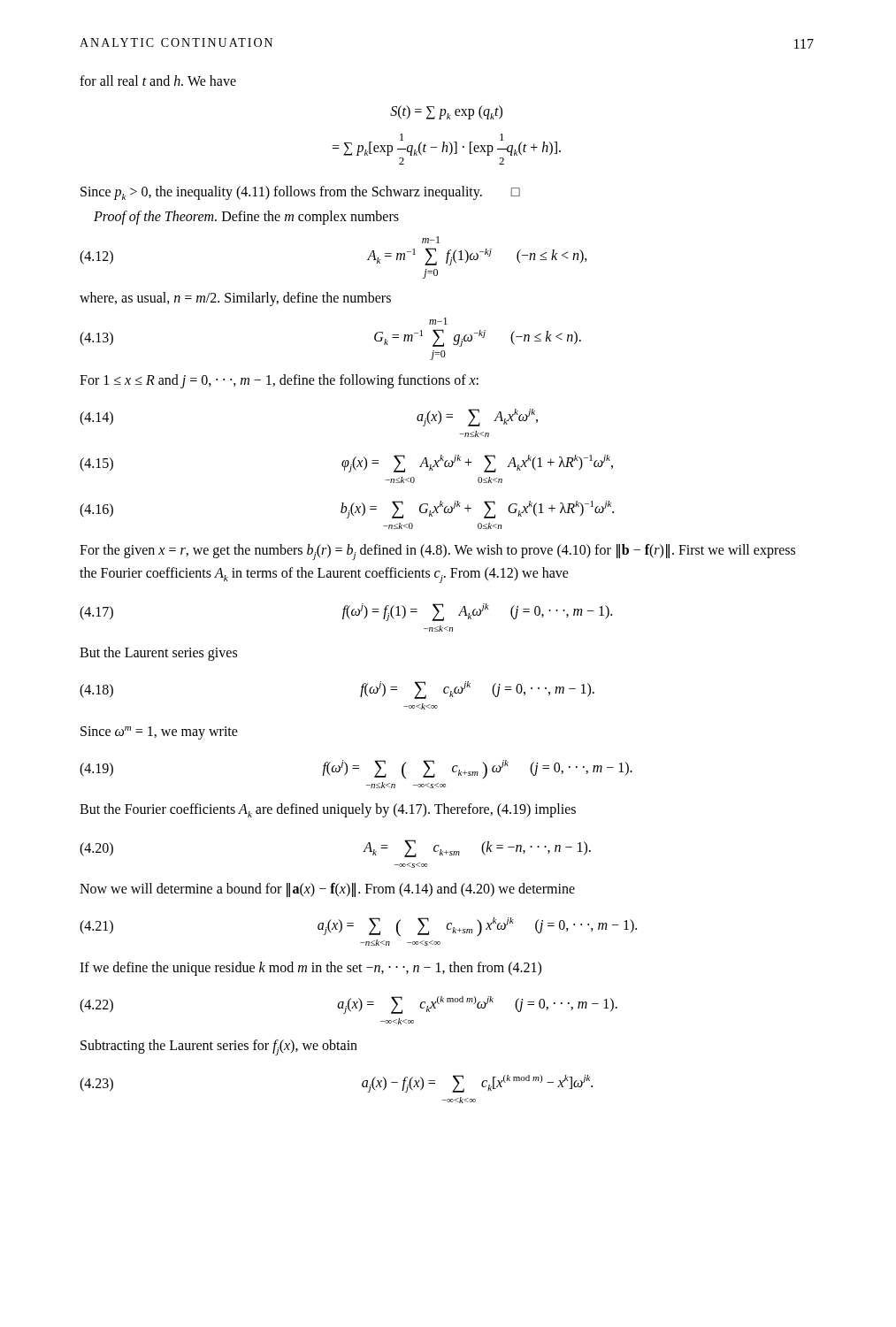The width and height of the screenshot is (896, 1327).
Task: Select the text block that reads "But the Fourier coefficients Ak are defined"
Action: [328, 811]
